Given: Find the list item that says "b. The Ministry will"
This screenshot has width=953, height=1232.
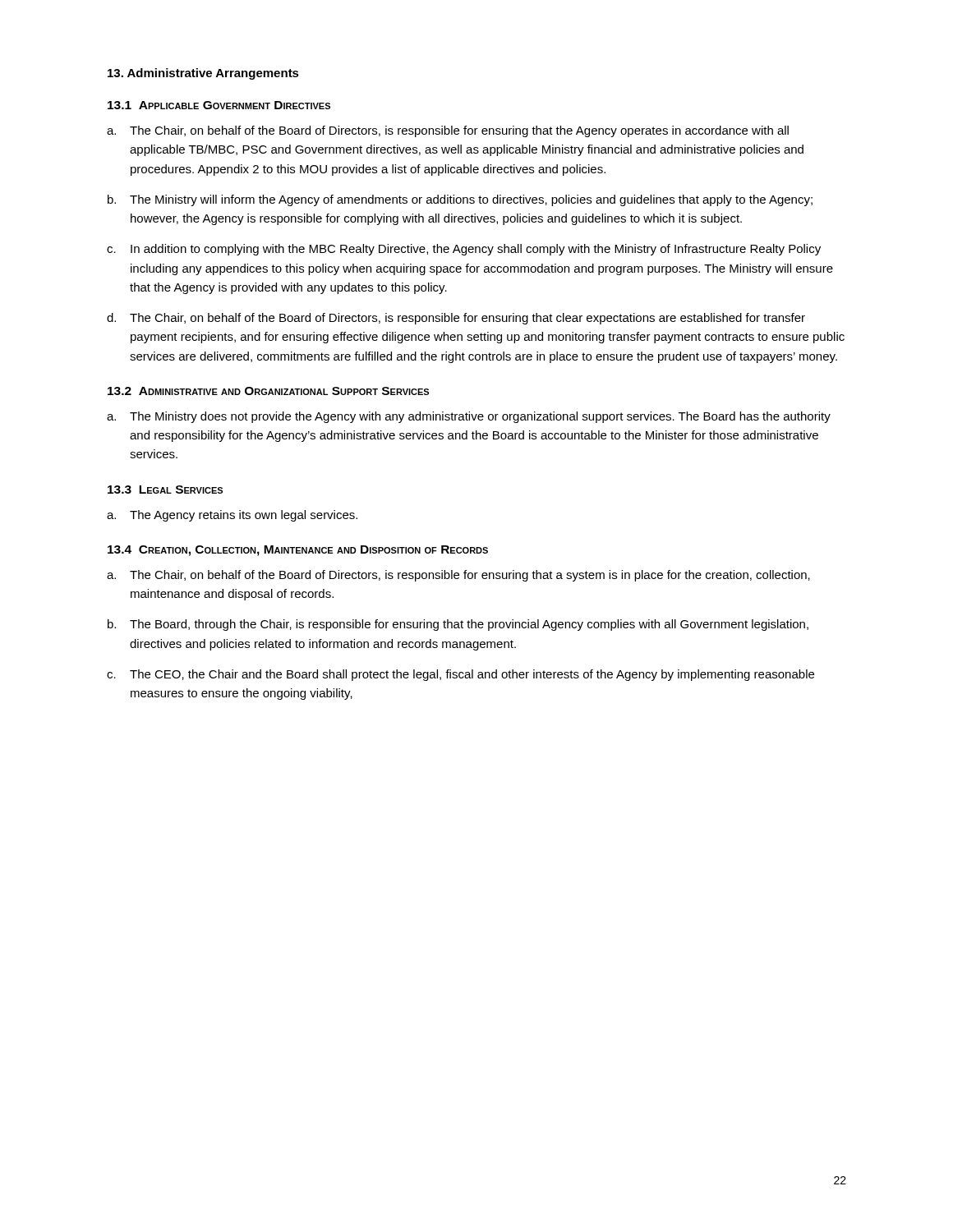Looking at the screenshot, I should (476, 209).
